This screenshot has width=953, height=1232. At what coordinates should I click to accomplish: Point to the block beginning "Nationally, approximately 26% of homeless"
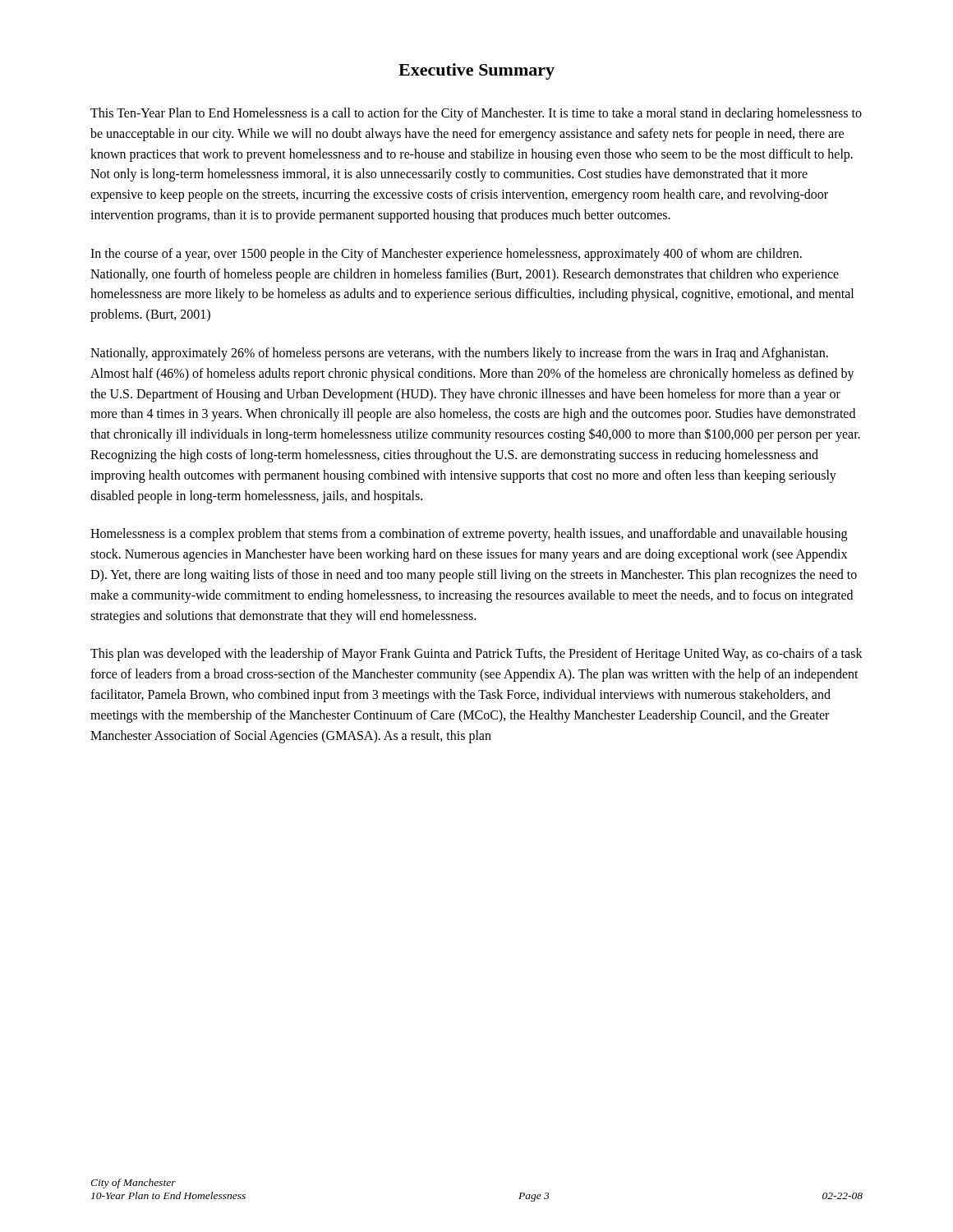click(x=475, y=424)
